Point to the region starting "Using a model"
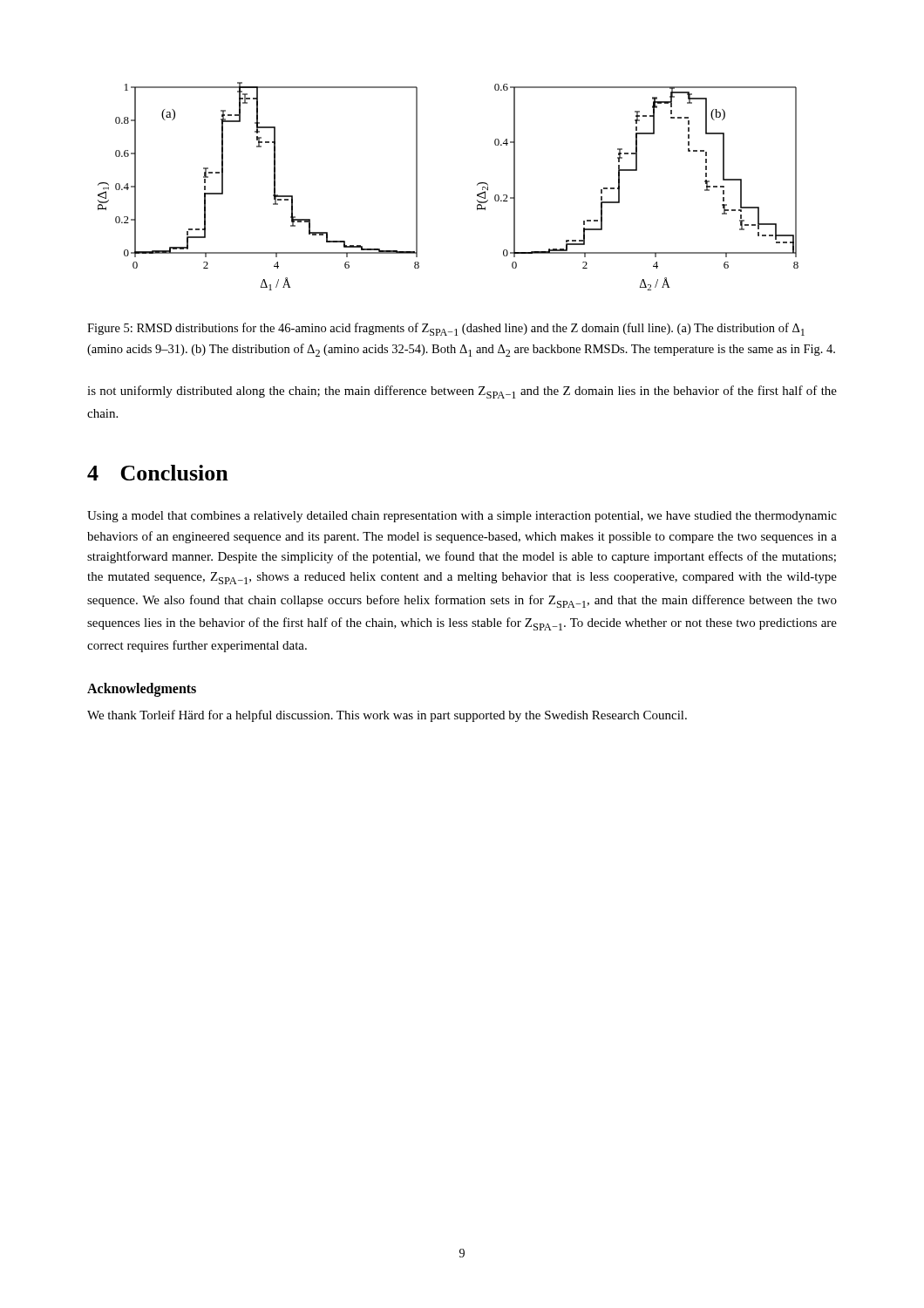 (462, 581)
